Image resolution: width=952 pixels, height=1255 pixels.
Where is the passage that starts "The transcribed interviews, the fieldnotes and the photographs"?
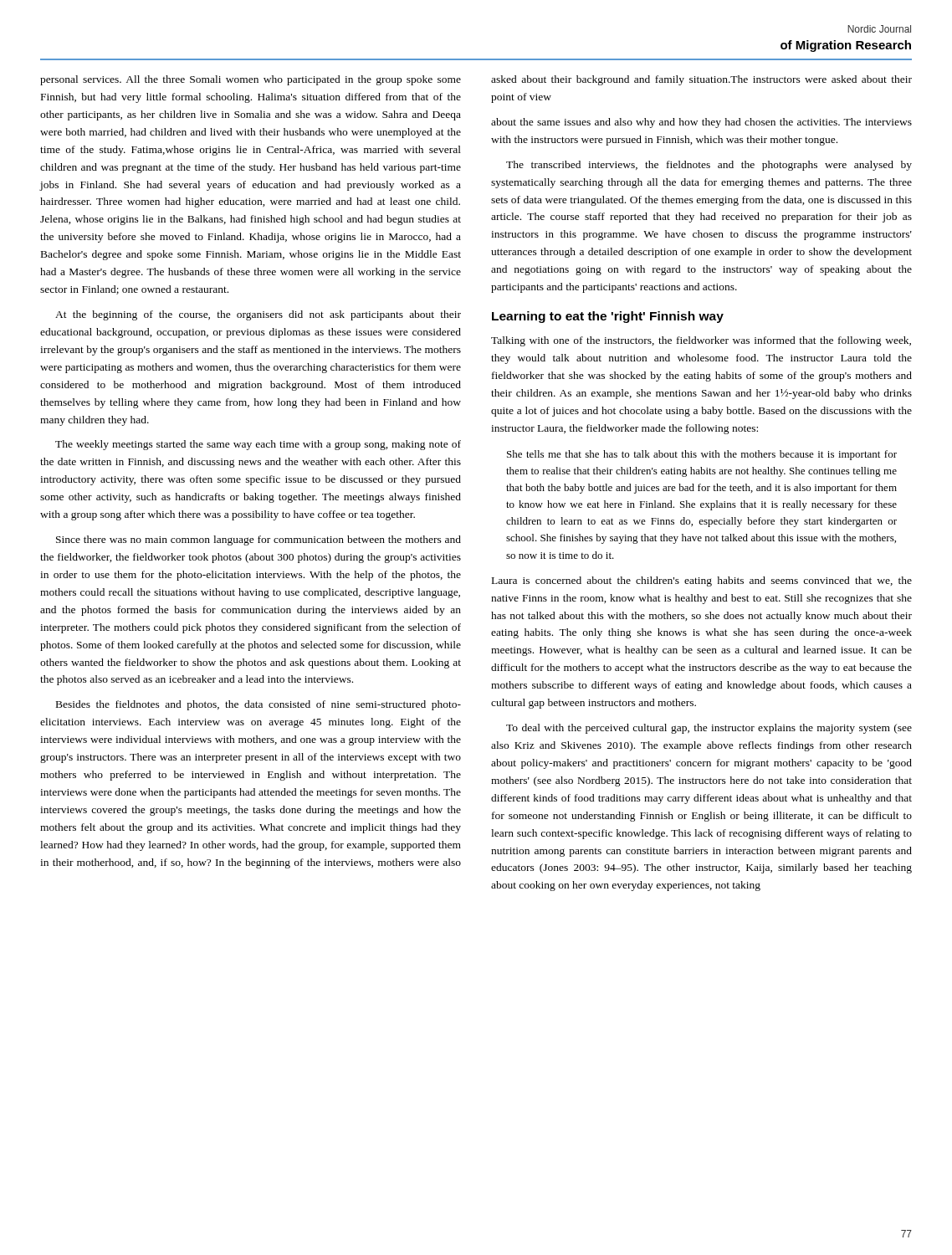coord(701,225)
